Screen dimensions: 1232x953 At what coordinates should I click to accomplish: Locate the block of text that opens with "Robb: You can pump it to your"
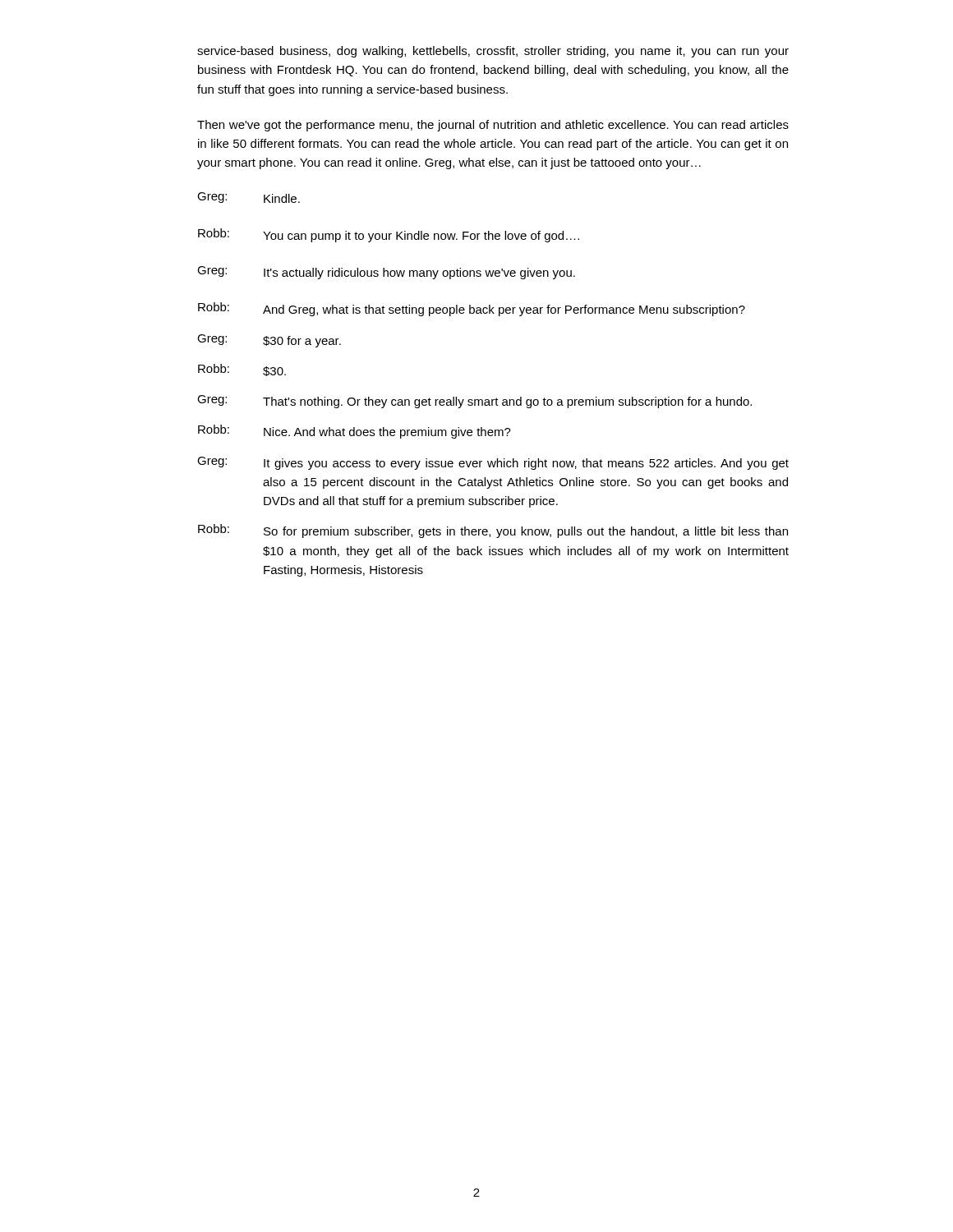tap(493, 235)
